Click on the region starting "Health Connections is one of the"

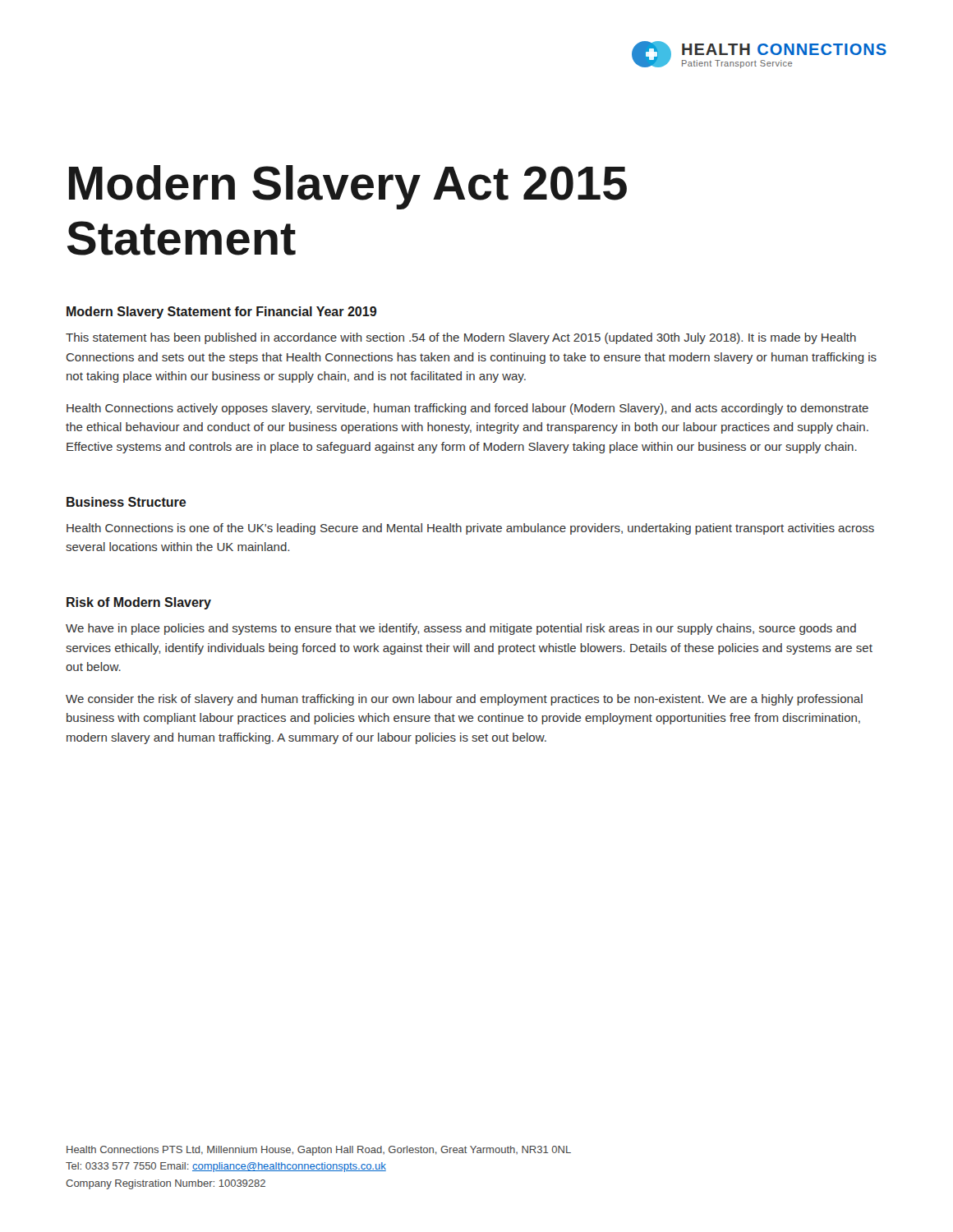click(x=470, y=537)
